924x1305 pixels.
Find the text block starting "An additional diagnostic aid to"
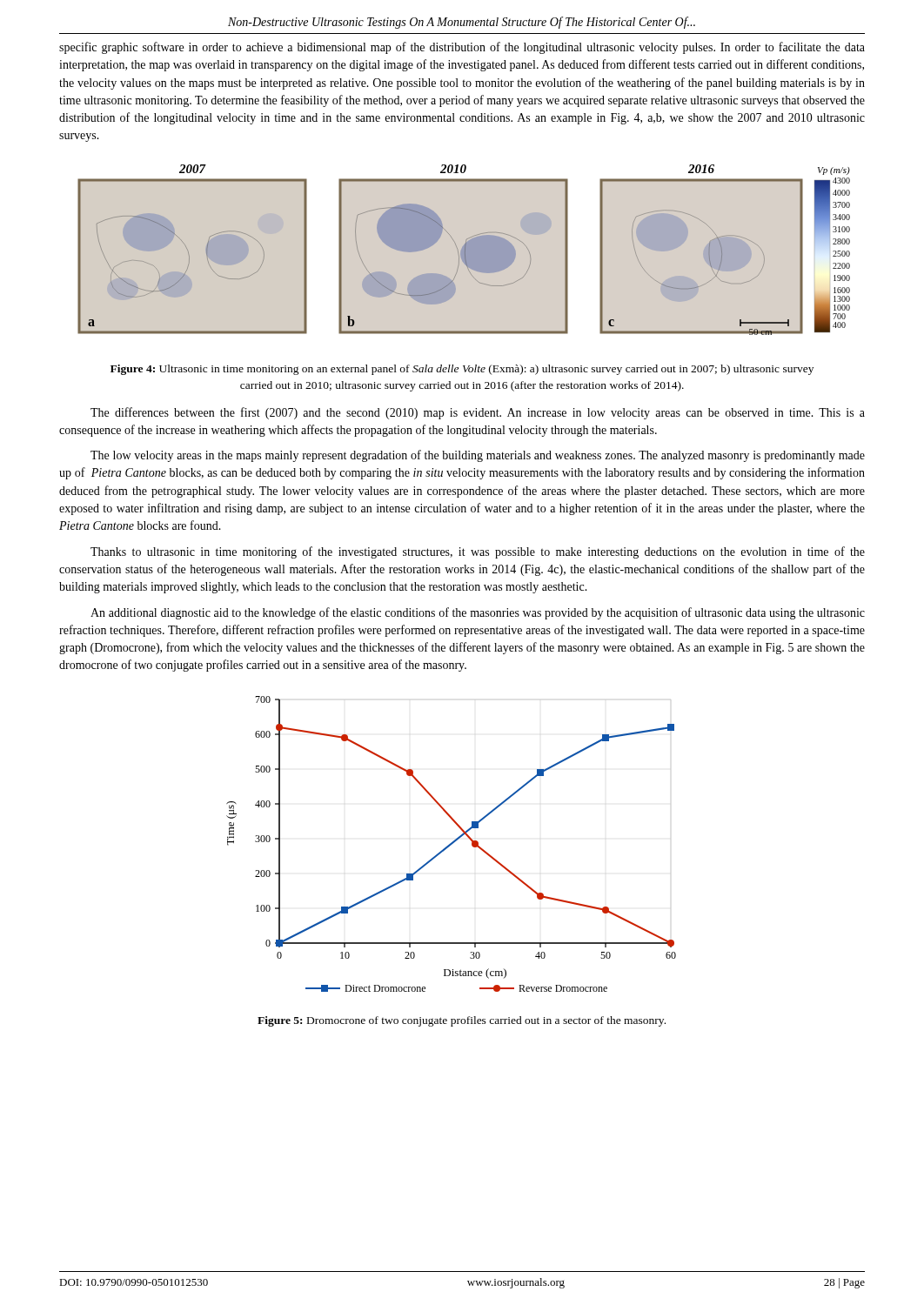[462, 639]
